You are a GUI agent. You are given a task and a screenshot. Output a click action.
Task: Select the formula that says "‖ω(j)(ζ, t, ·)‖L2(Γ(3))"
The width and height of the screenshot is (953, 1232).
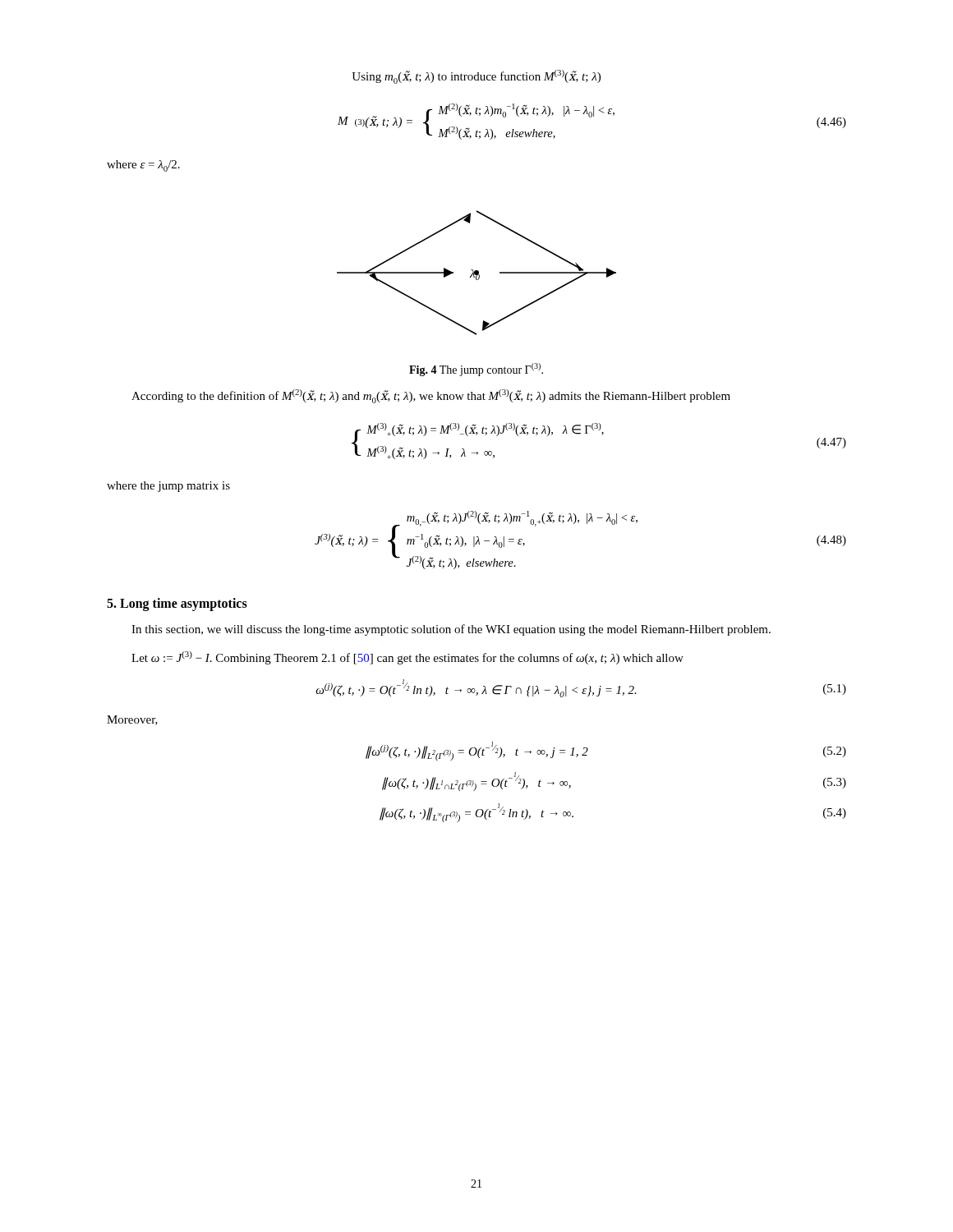pyautogui.click(x=476, y=751)
